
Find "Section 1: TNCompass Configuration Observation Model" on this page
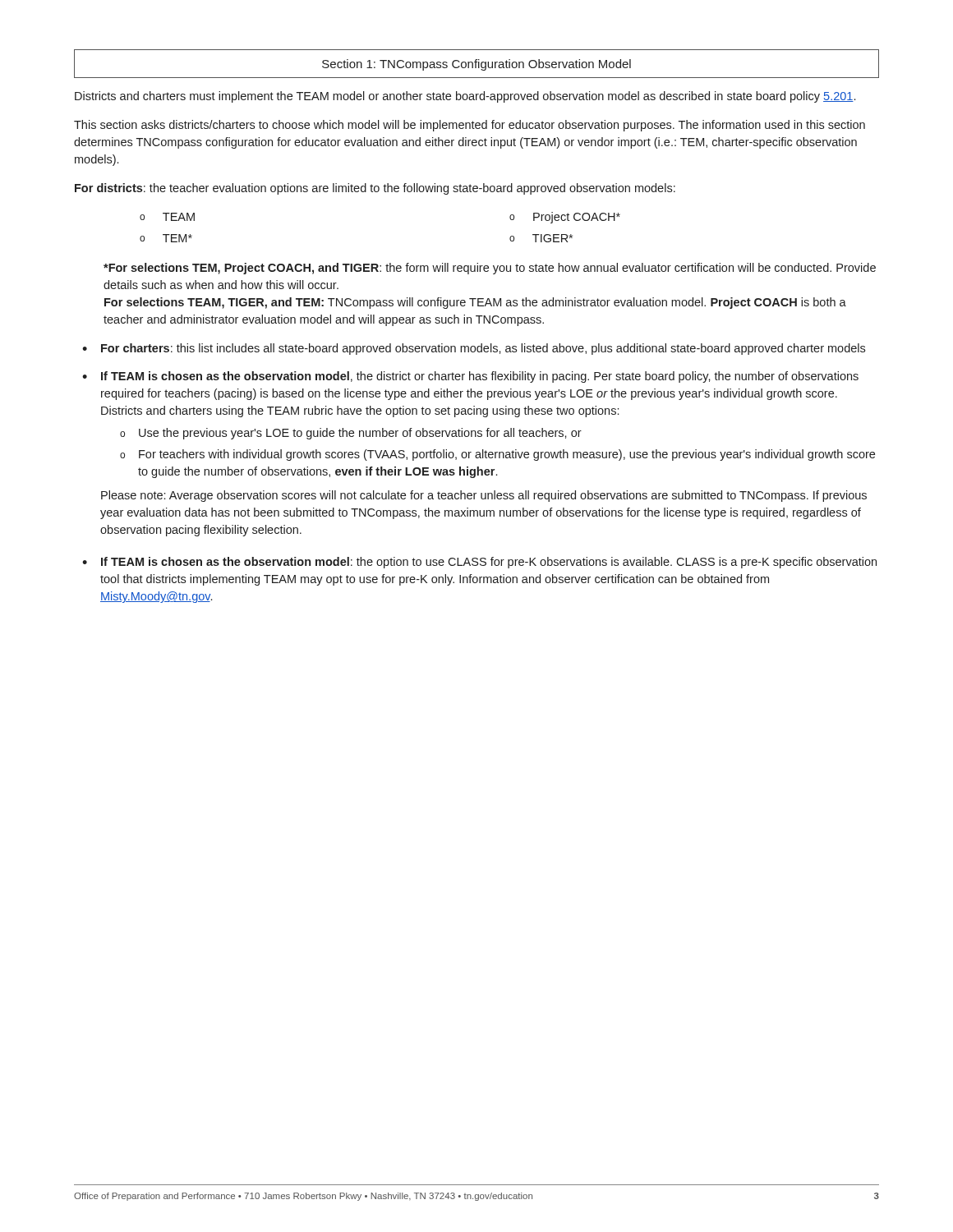476,64
